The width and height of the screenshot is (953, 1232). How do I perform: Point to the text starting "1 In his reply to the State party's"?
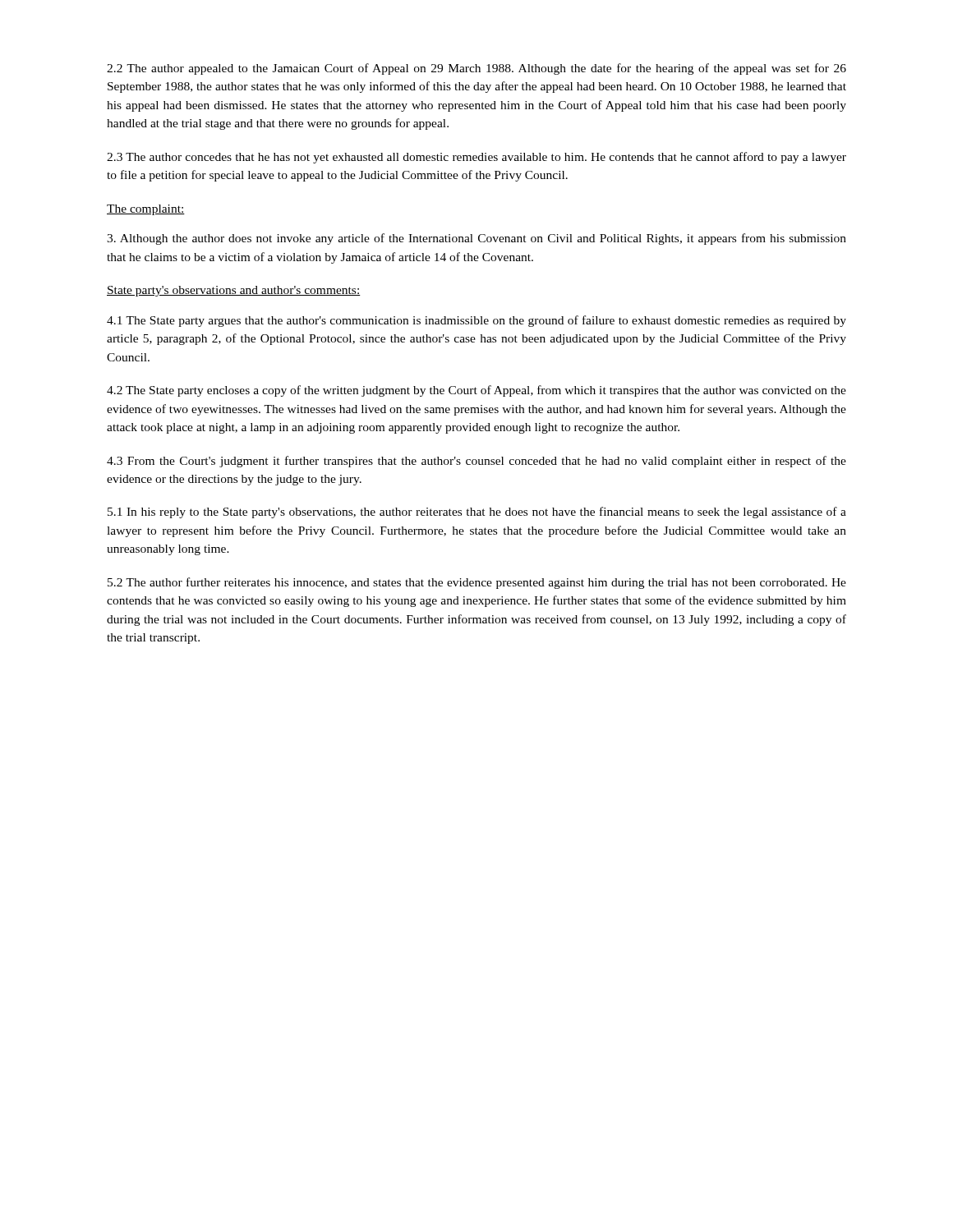point(476,530)
